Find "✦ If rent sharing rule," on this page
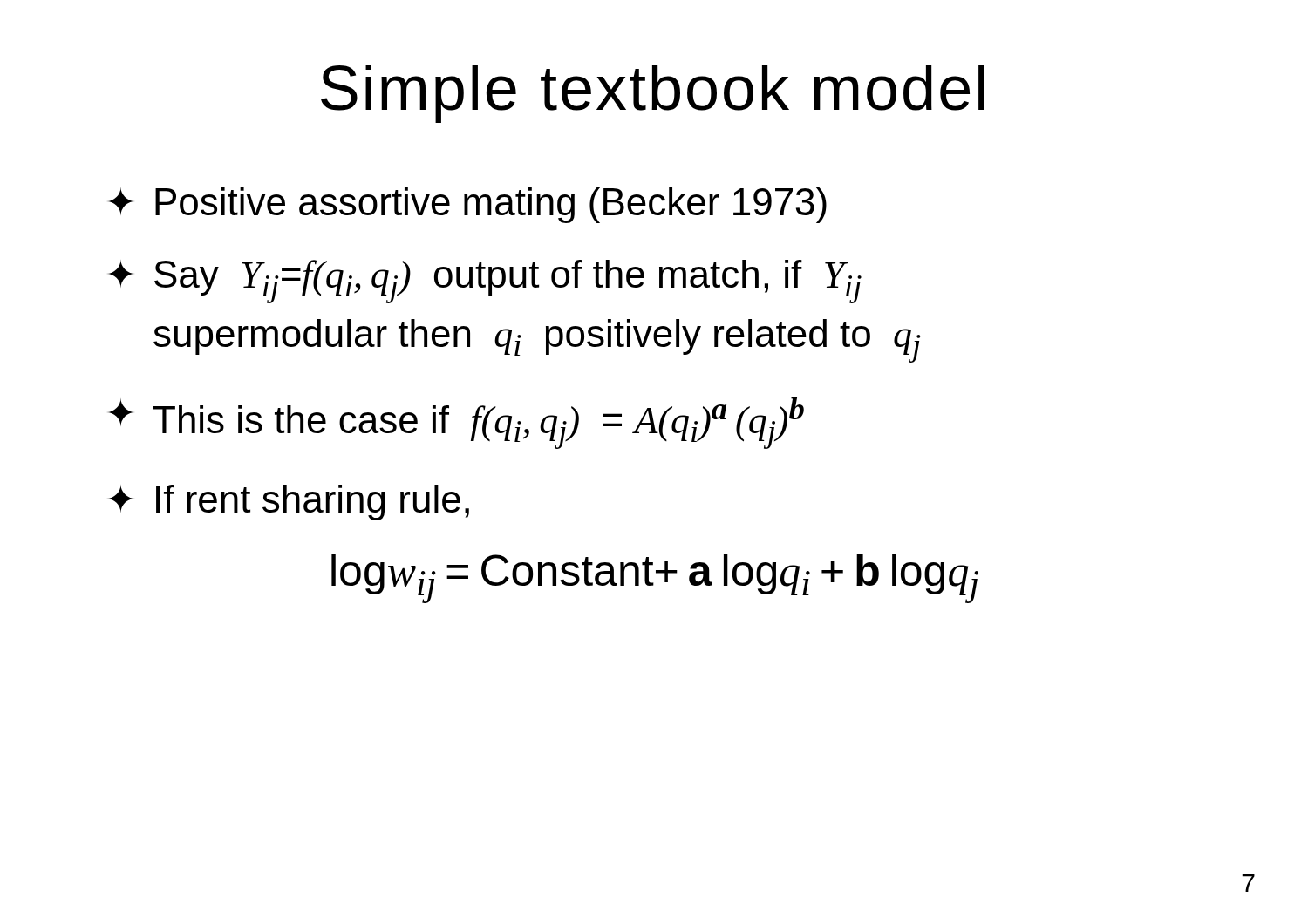Screen dimensions: 924x1308 pyautogui.click(x=289, y=503)
